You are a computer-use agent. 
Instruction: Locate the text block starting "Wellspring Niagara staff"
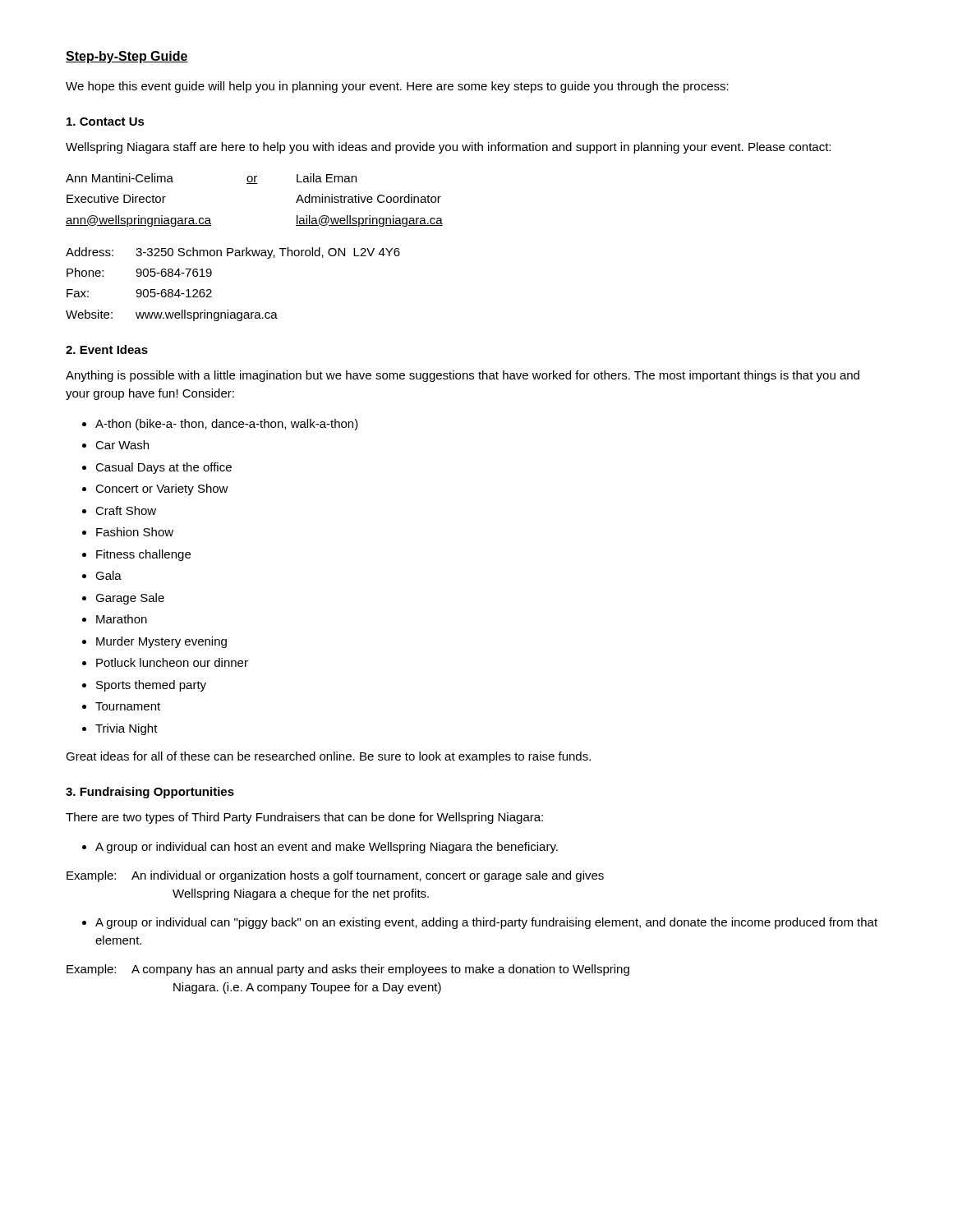pos(449,146)
